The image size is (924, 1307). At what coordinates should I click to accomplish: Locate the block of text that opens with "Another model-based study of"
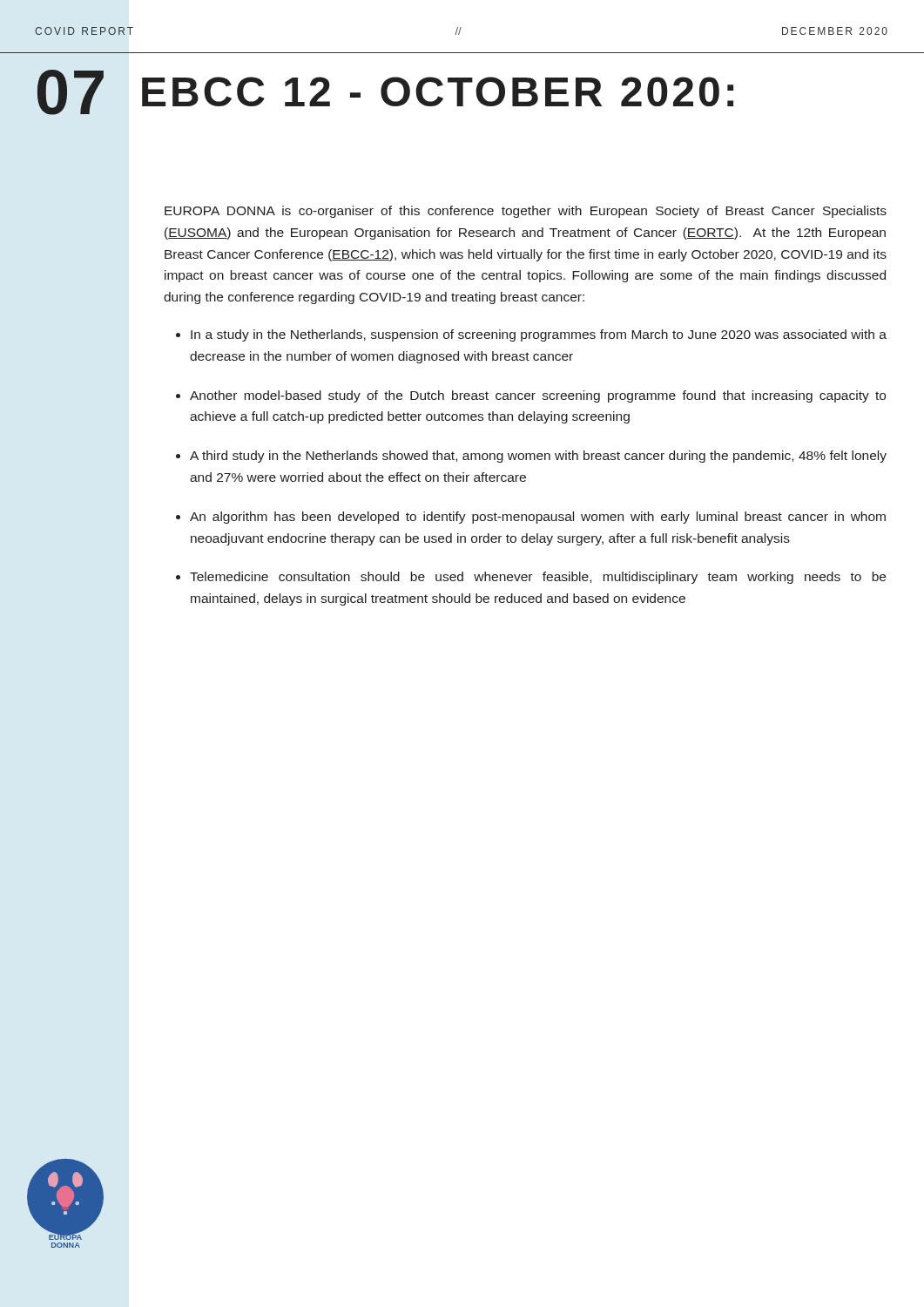[x=538, y=406]
